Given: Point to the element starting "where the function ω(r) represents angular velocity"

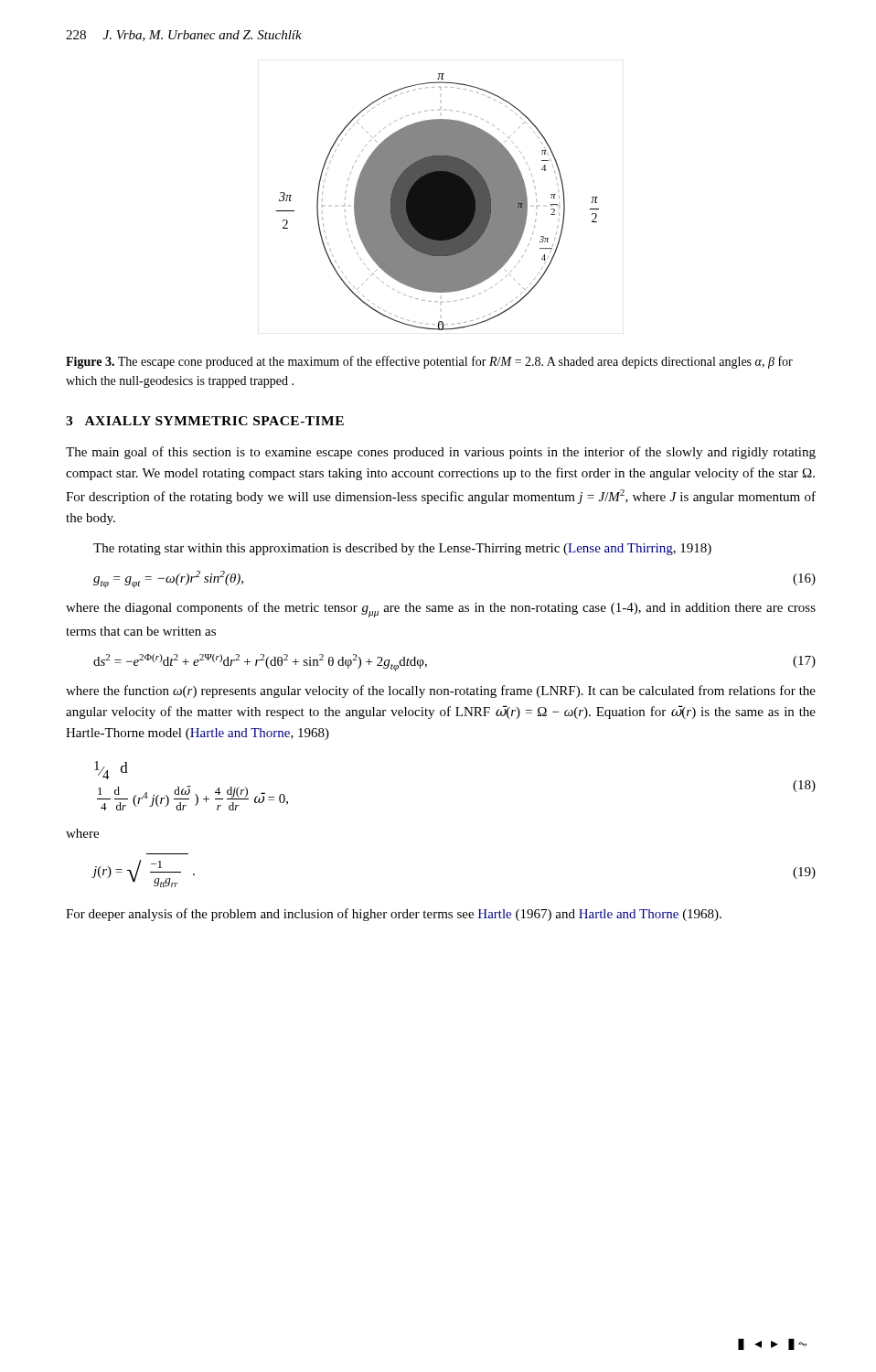Looking at the screenshot, I should pyautogui.click(x=441, y=712).
